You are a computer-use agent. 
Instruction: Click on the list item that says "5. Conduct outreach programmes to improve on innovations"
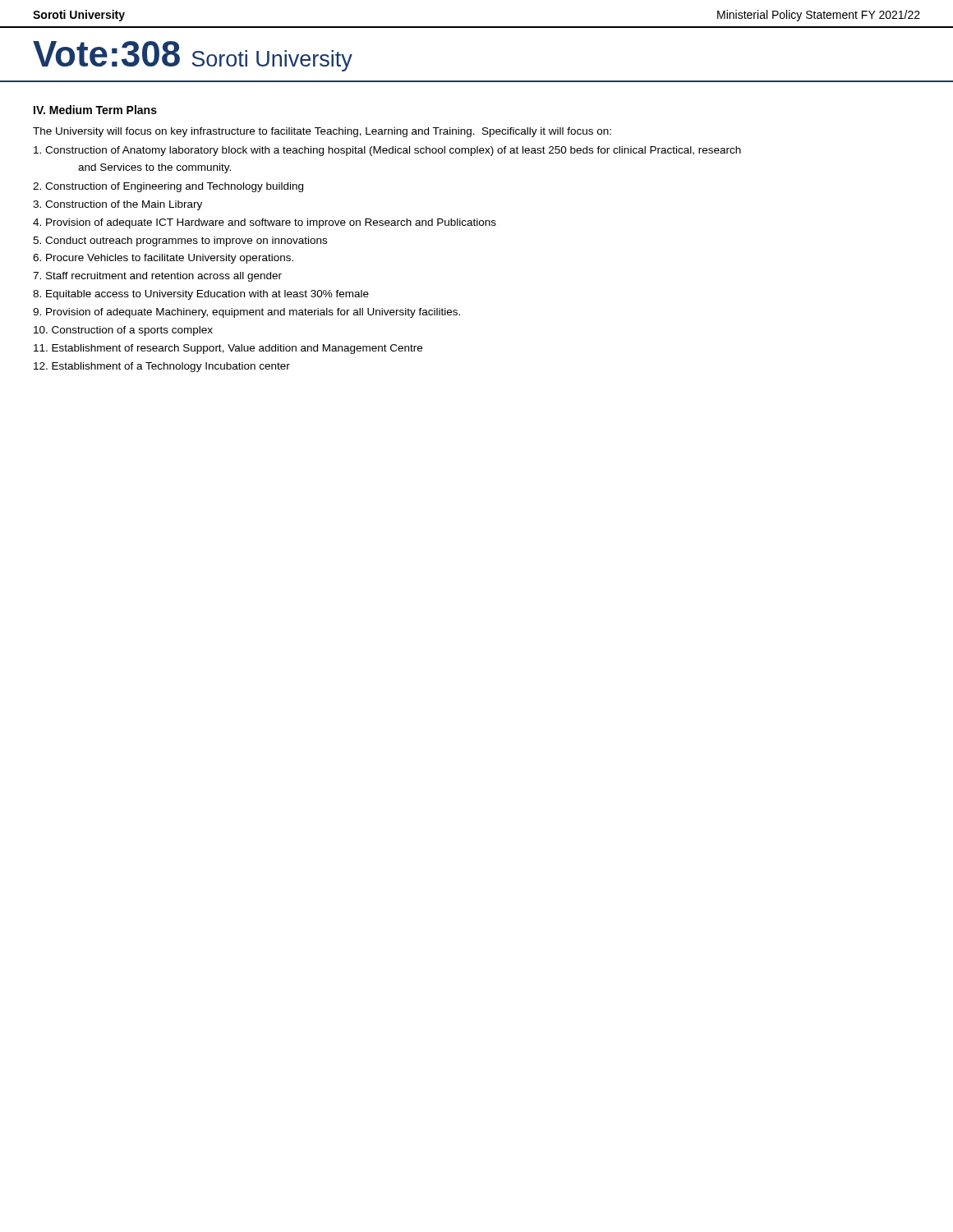(x=180, y=240)
